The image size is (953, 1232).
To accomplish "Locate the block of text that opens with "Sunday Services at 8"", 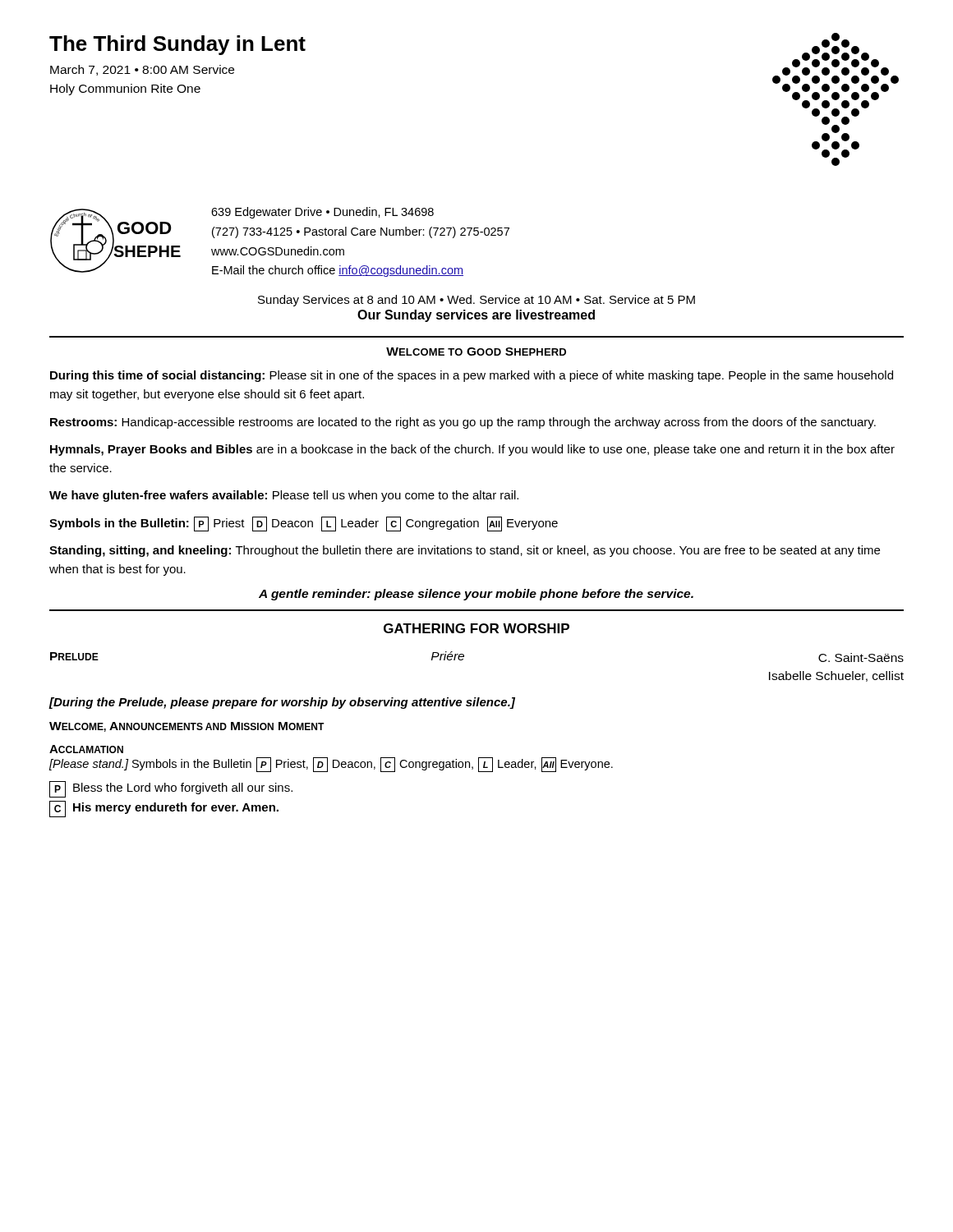I will 476,299.
